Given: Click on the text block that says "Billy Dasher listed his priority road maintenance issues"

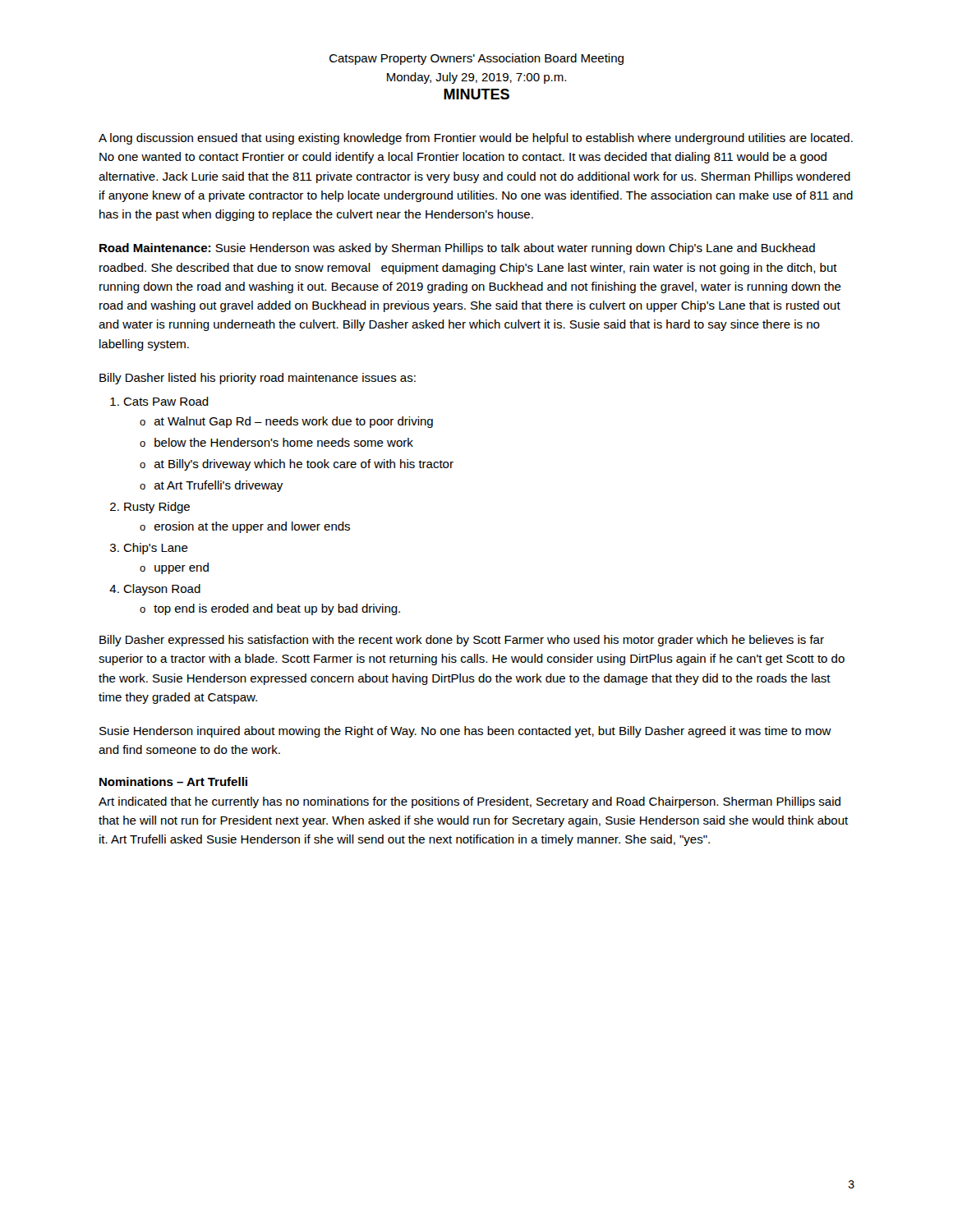Looking at the screenshot, I should [257, 377].
